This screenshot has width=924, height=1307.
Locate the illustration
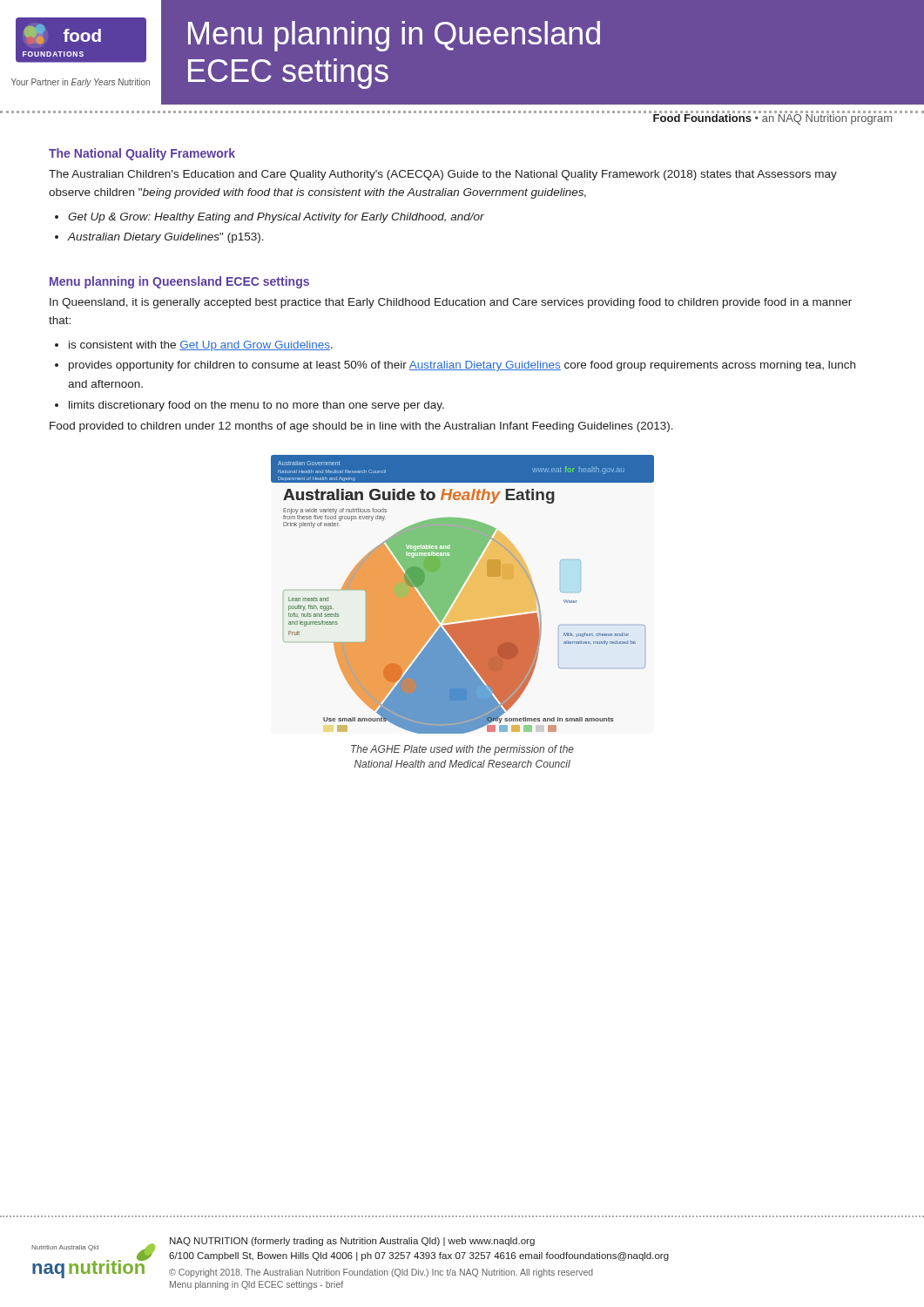point(462,613)
